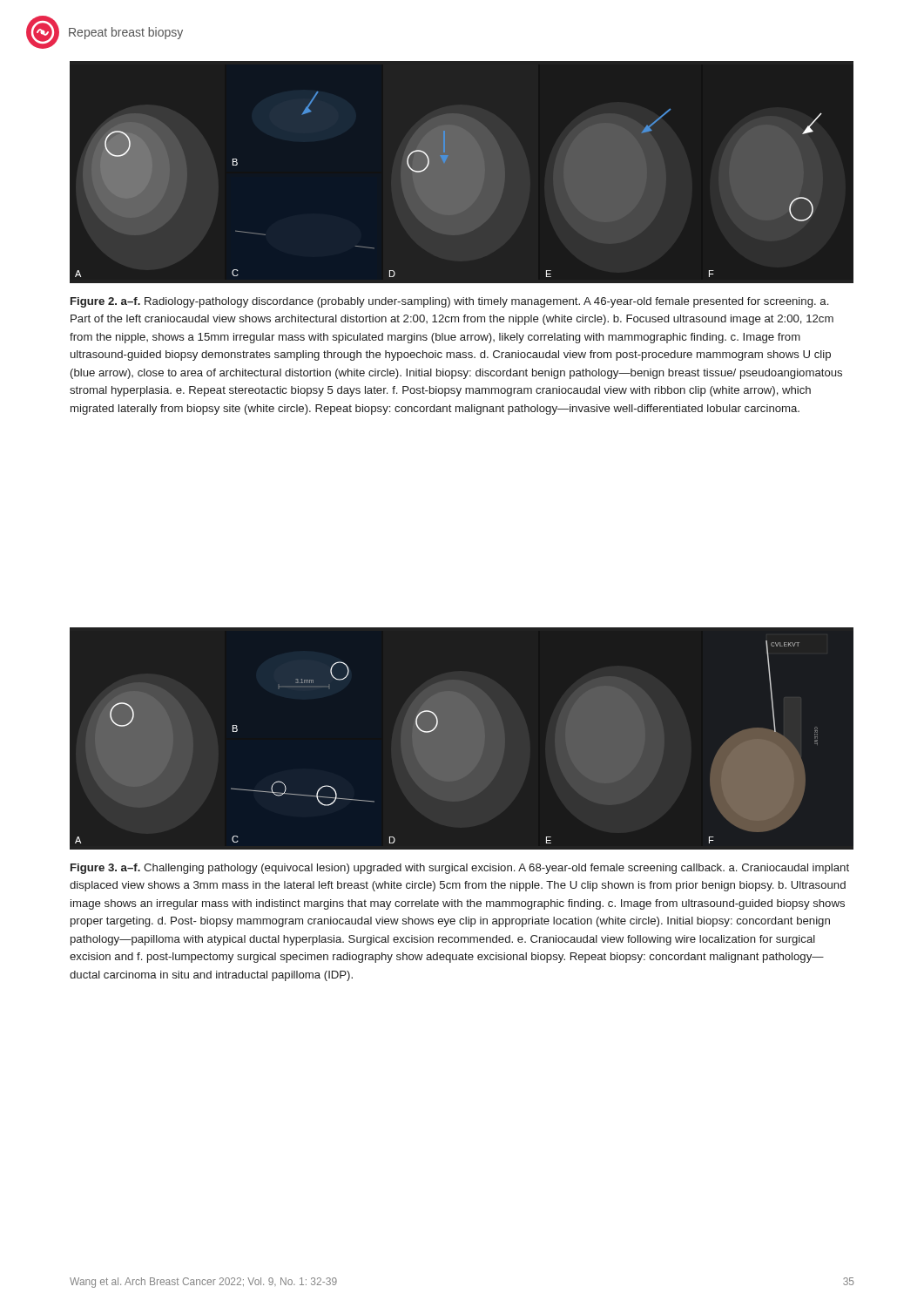Click on the caption that reads "Figure 3. a–f. Challenging pathology (equivocal lesion)"
This screenshot has height=1307, width=924.
click(x=459, y=921)
